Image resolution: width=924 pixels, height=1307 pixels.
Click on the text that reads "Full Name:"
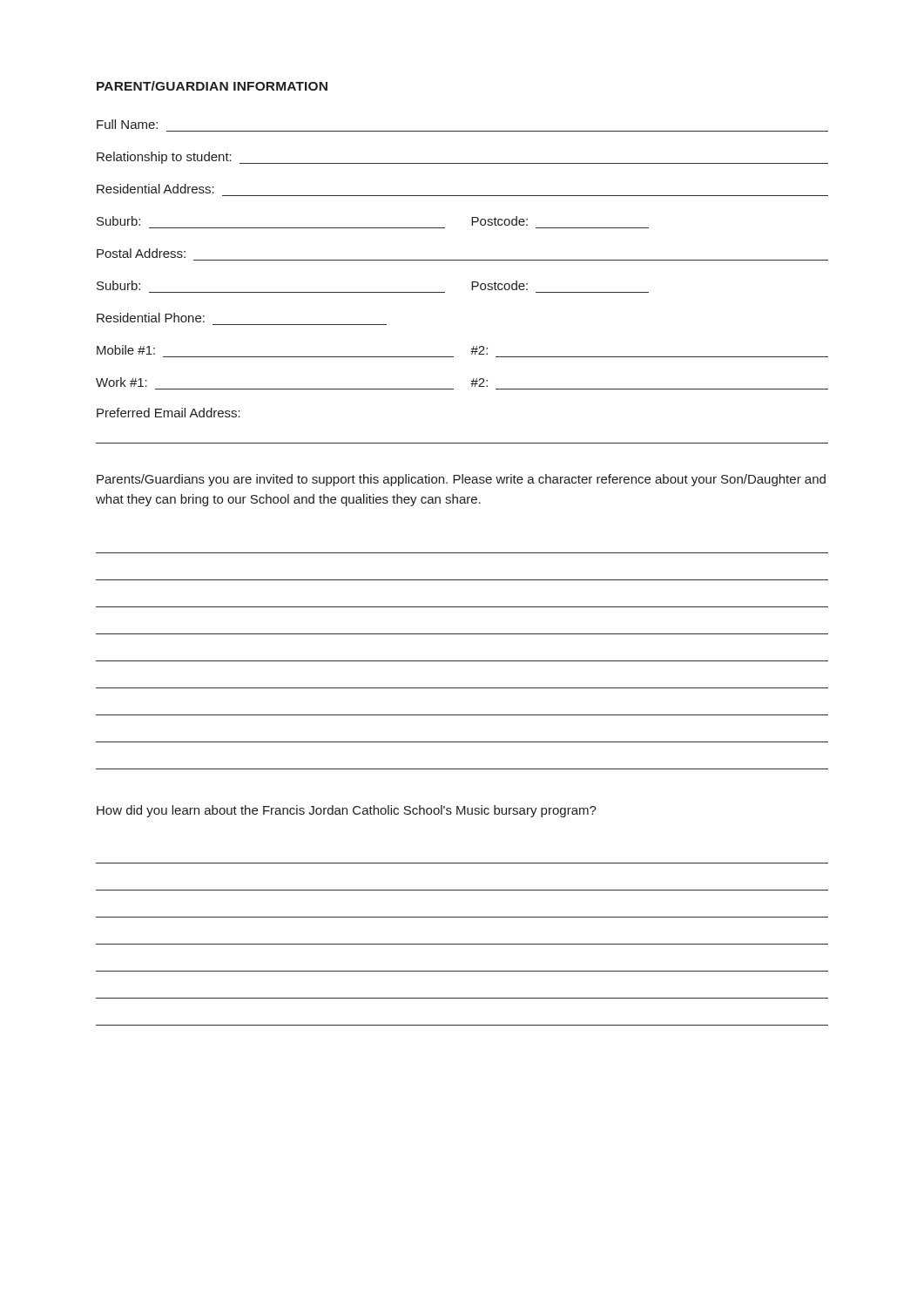tap(462, 123)
